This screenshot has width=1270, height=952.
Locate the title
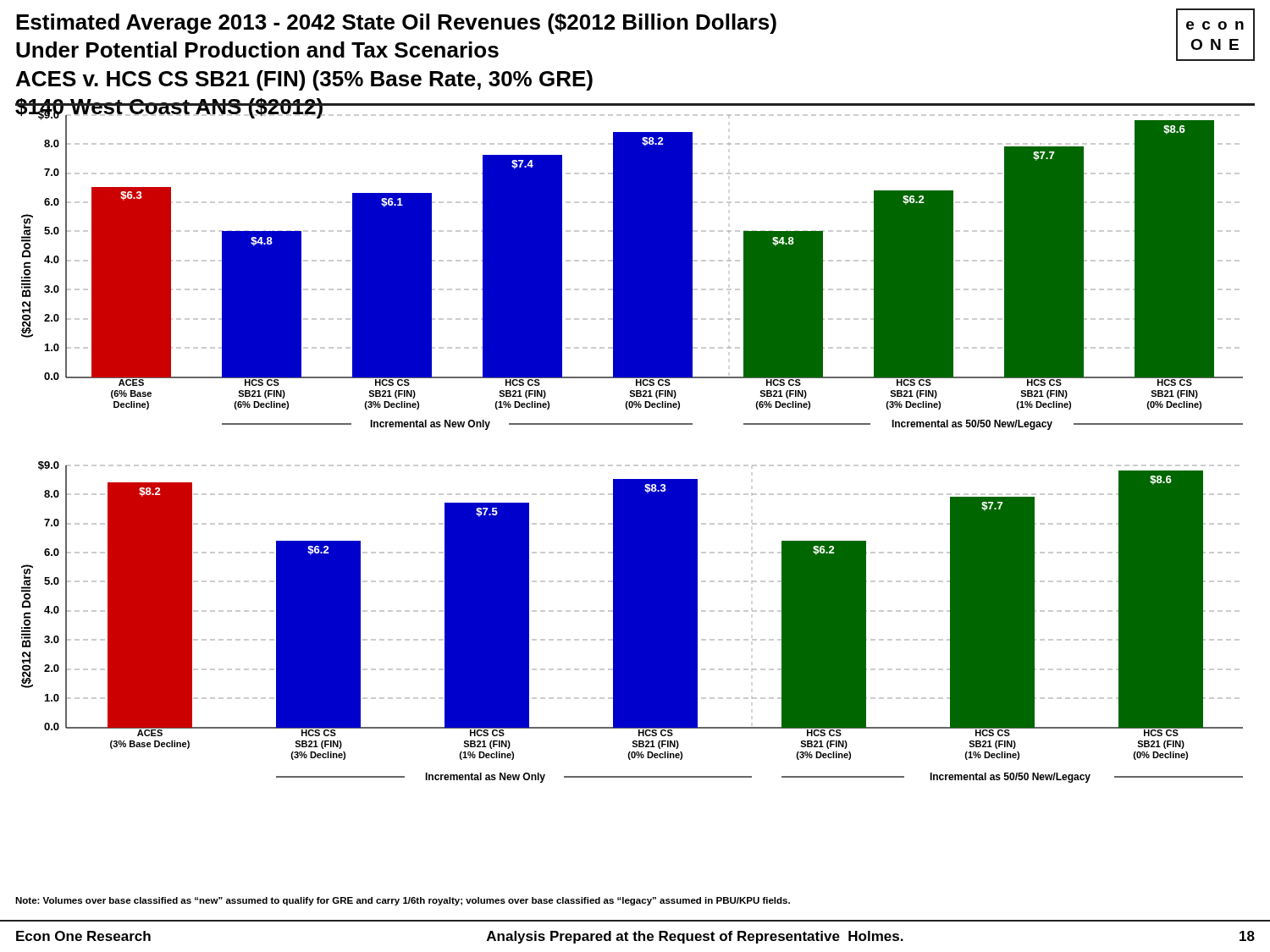coord(549,65)
